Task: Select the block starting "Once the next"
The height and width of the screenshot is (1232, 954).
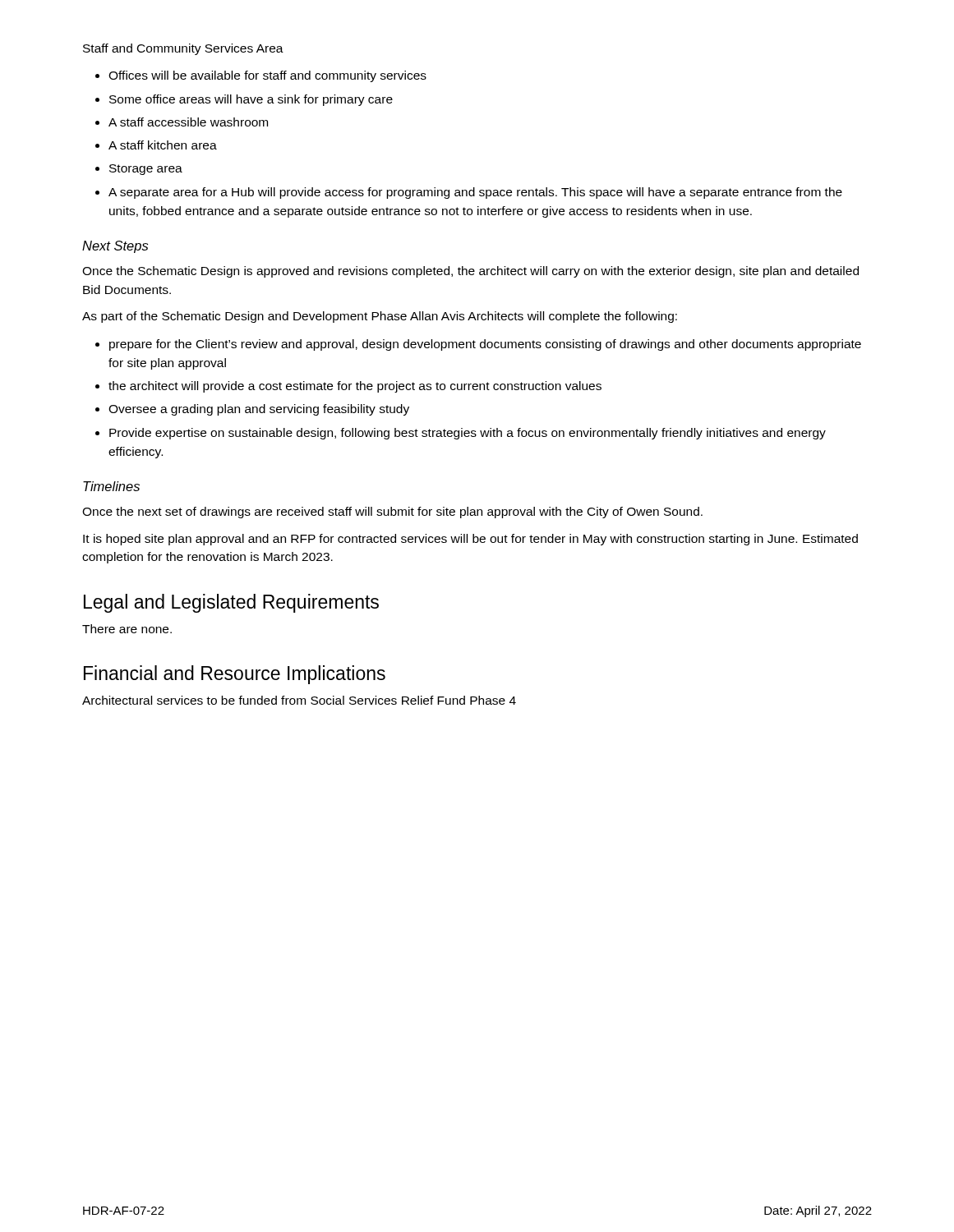Action: [x=393, y=511]
